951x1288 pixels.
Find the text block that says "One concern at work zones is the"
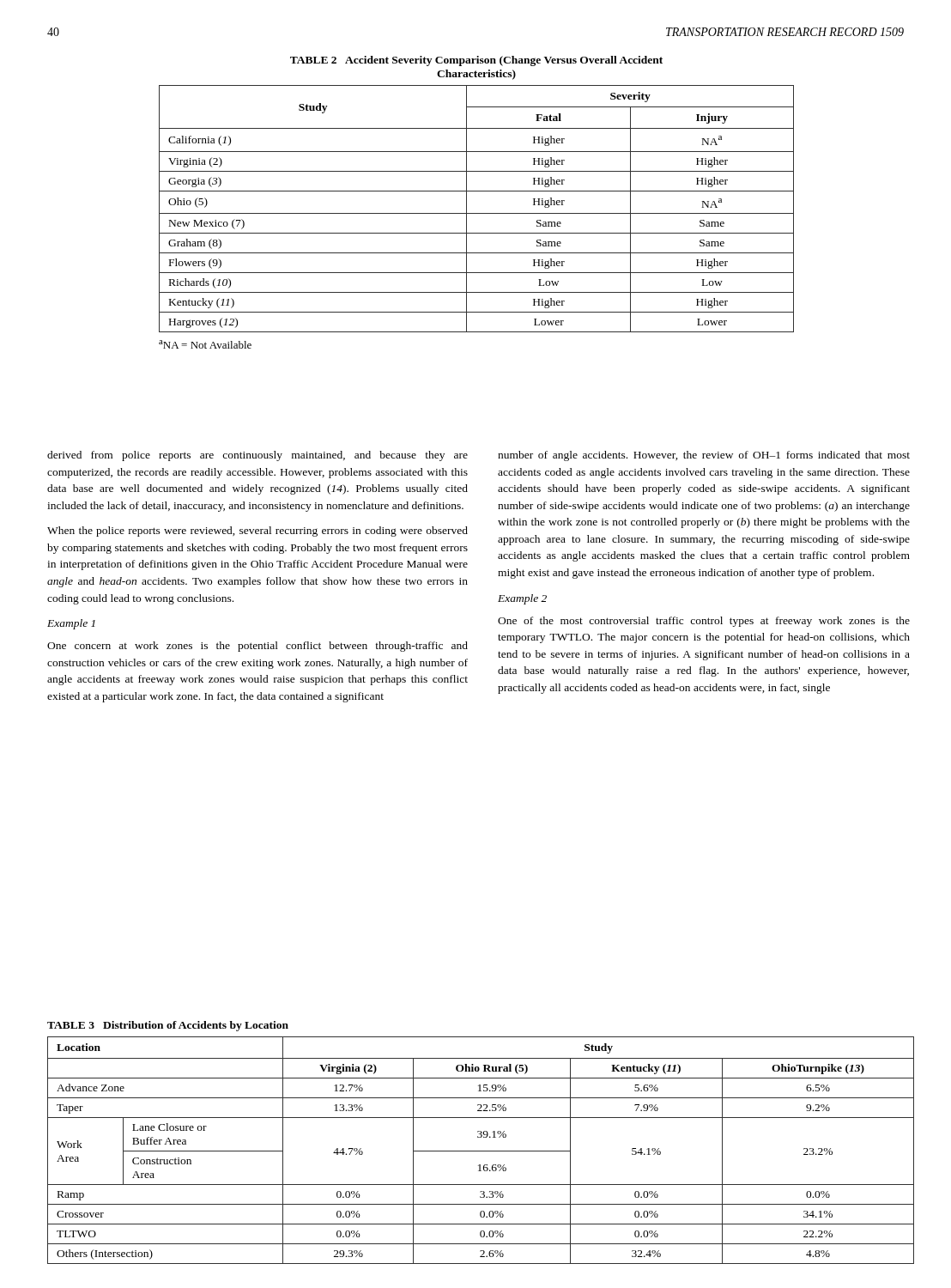257,671
